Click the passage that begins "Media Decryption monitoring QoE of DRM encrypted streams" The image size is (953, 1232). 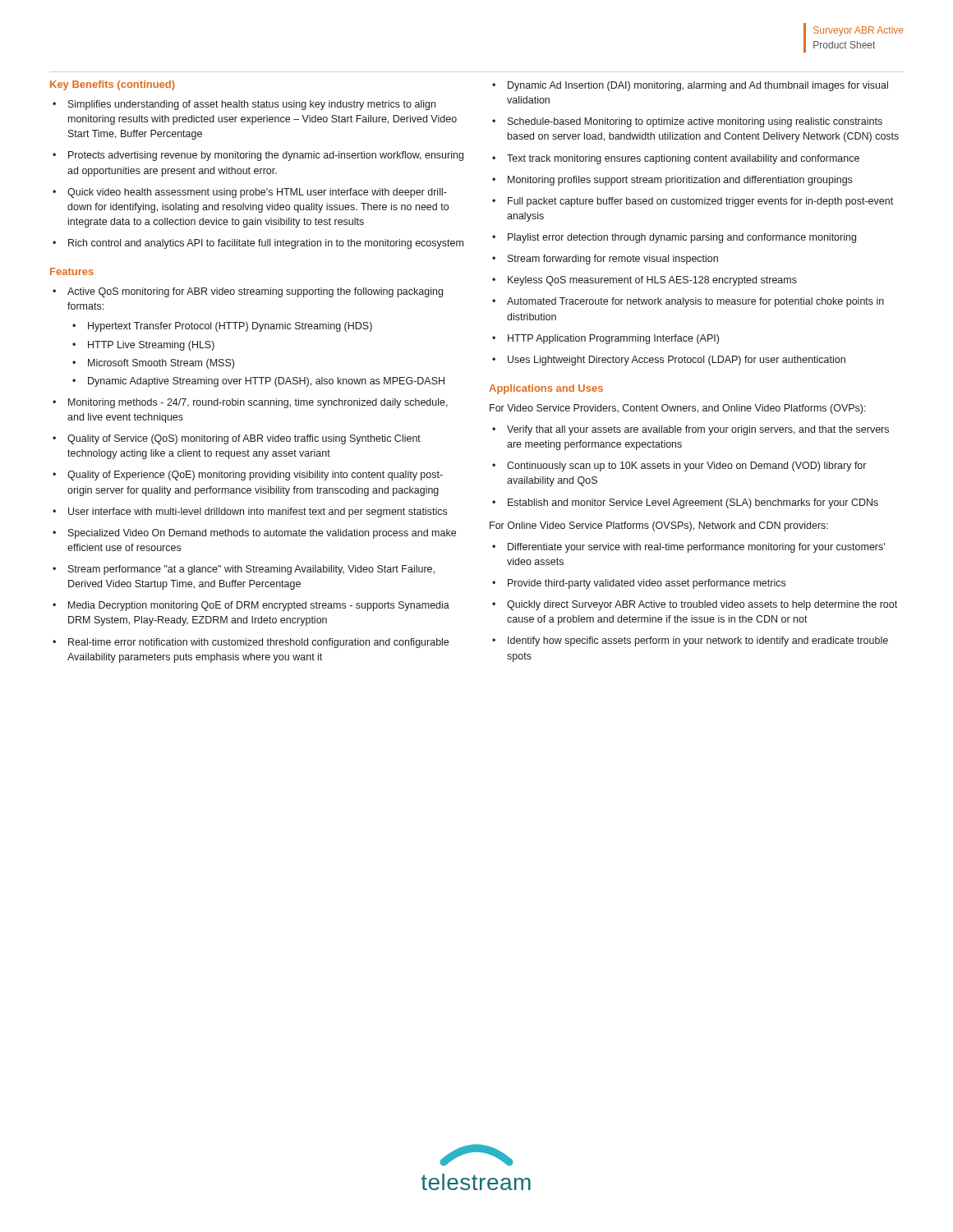[x=258, y=613]
